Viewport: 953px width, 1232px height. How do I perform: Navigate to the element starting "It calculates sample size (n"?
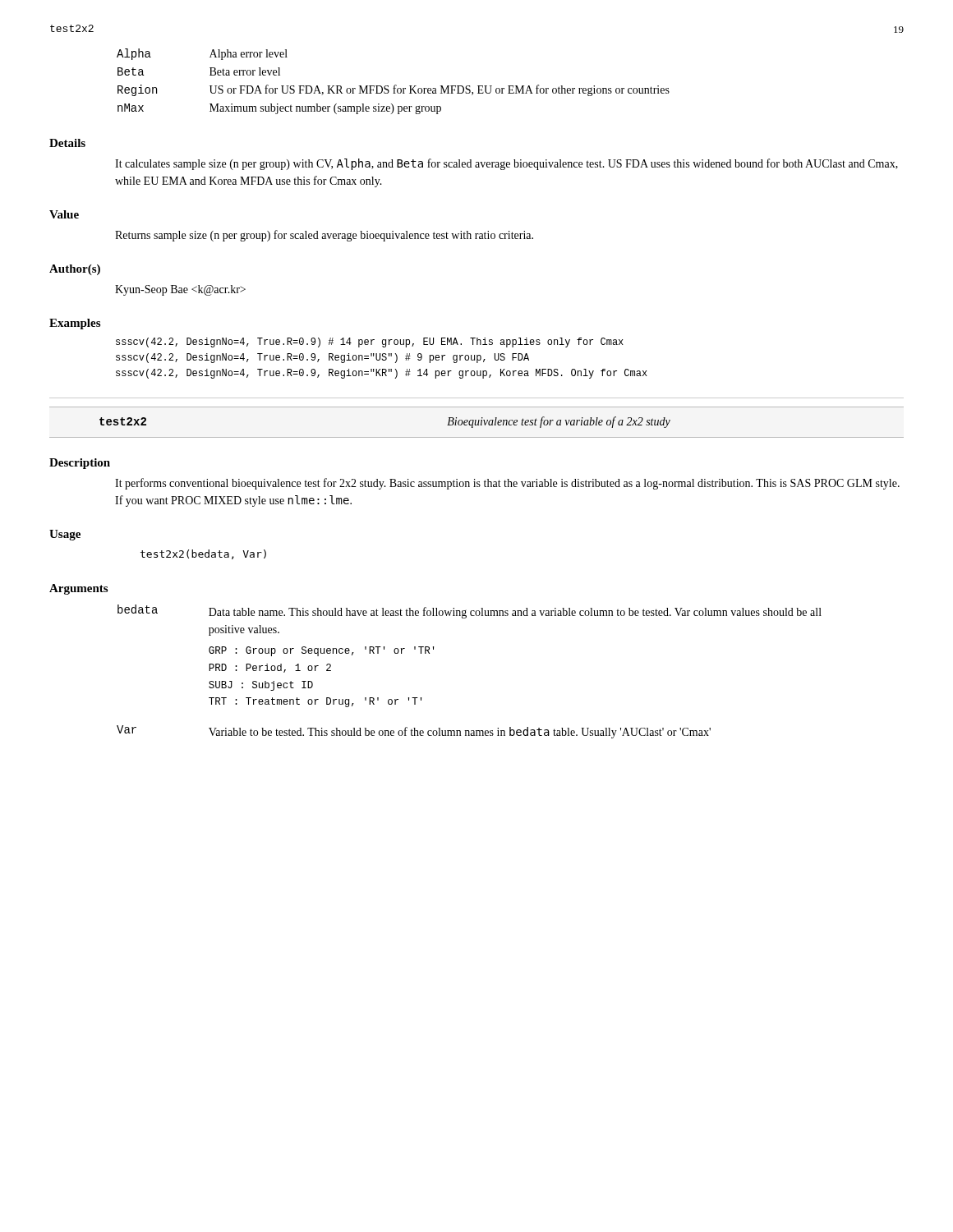coord(507,172)
